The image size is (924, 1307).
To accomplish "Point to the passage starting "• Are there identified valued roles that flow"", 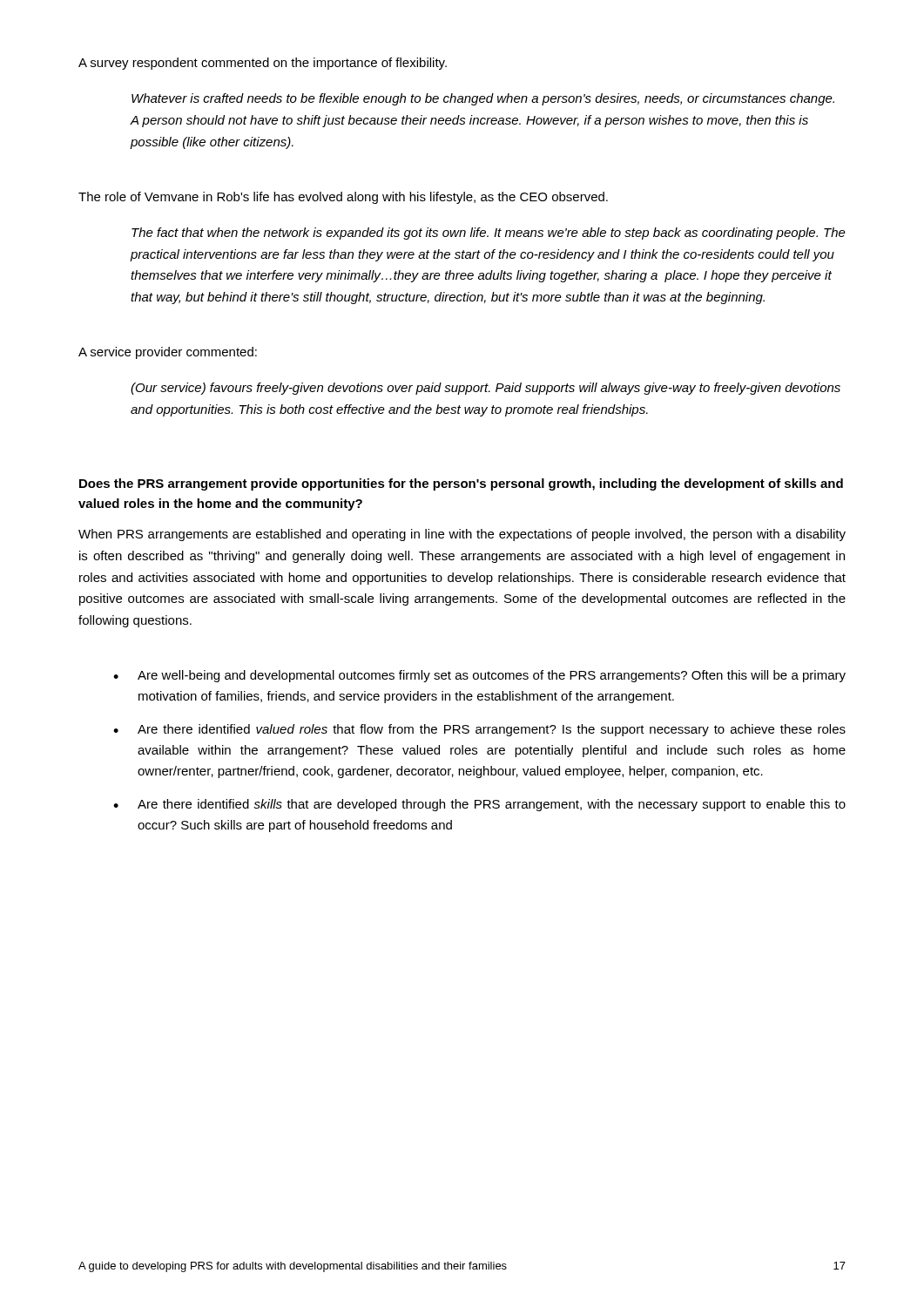I will click(479, 750).
